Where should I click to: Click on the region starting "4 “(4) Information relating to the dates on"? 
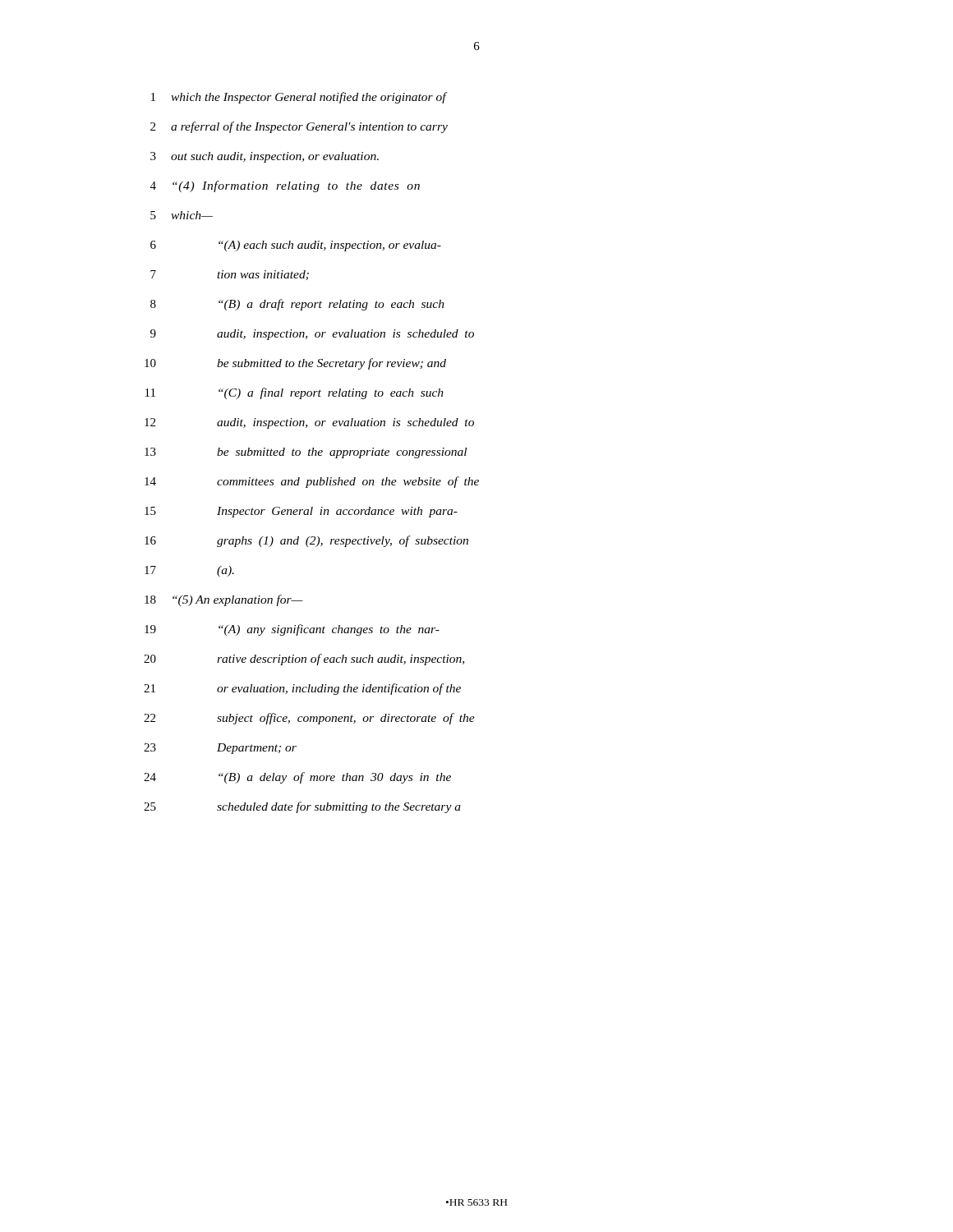pos(285,186)
